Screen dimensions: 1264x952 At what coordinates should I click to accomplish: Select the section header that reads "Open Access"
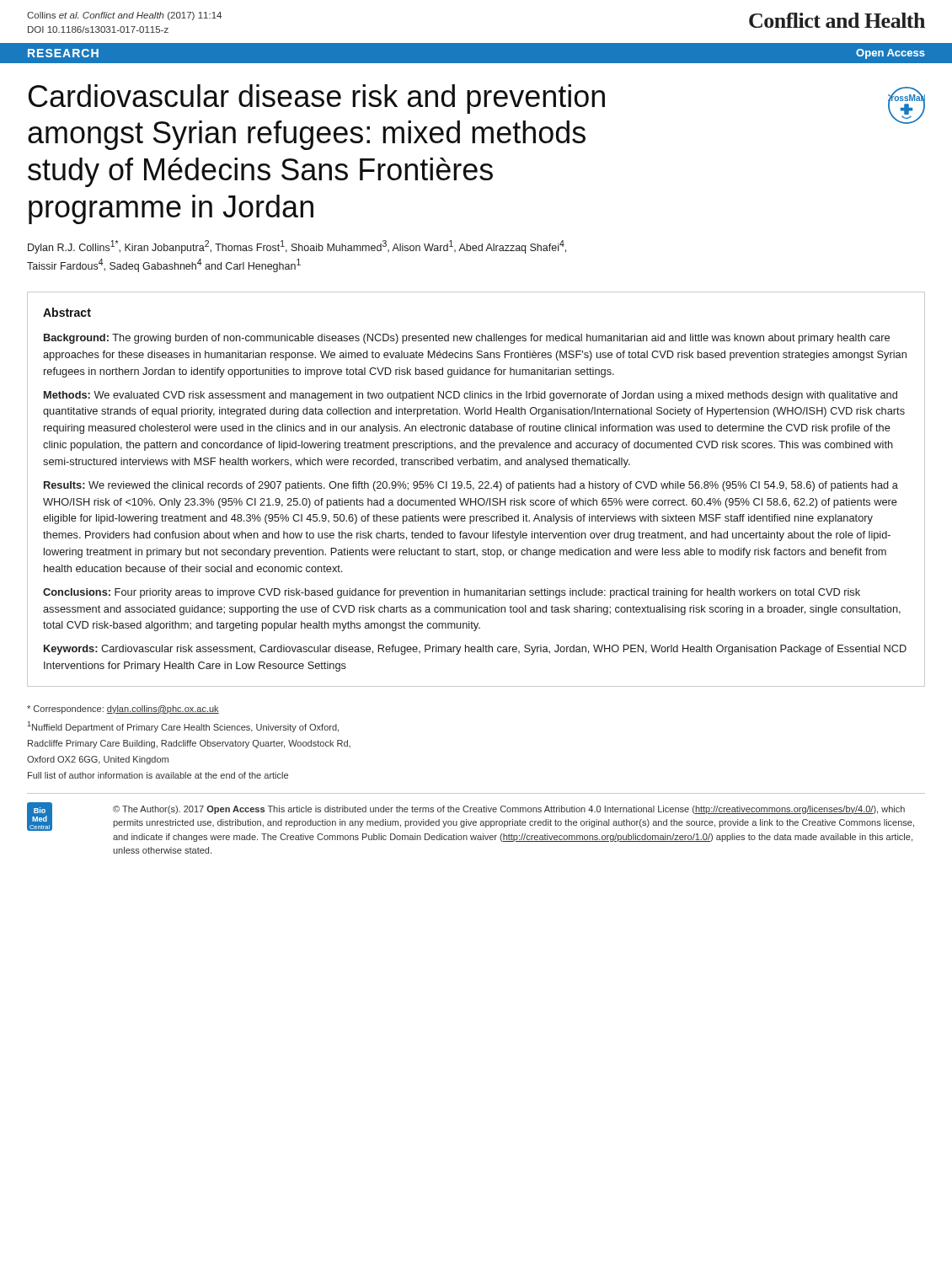tap(891, 53)
